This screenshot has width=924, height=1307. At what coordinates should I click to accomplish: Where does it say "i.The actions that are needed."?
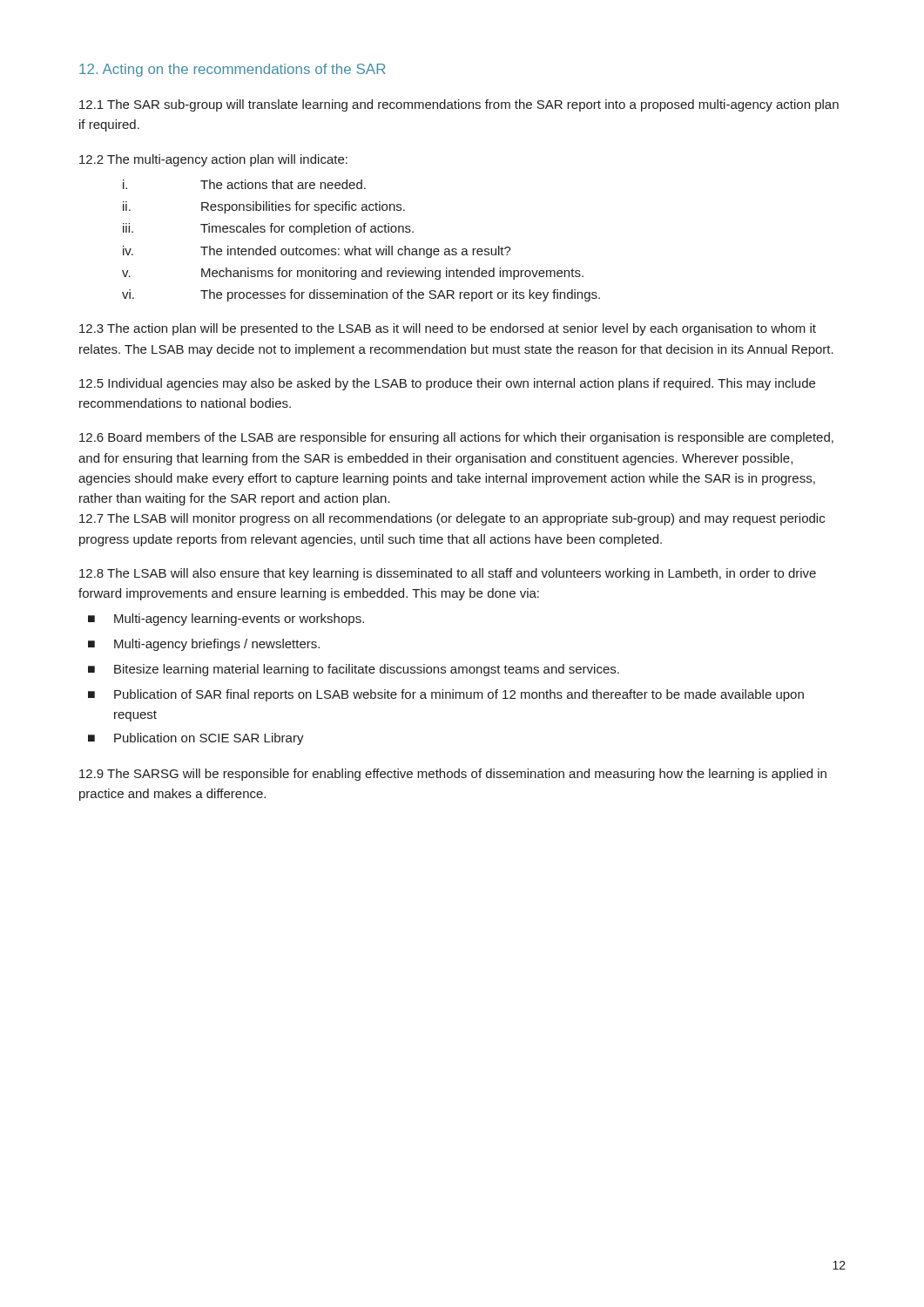coord(222,184)
